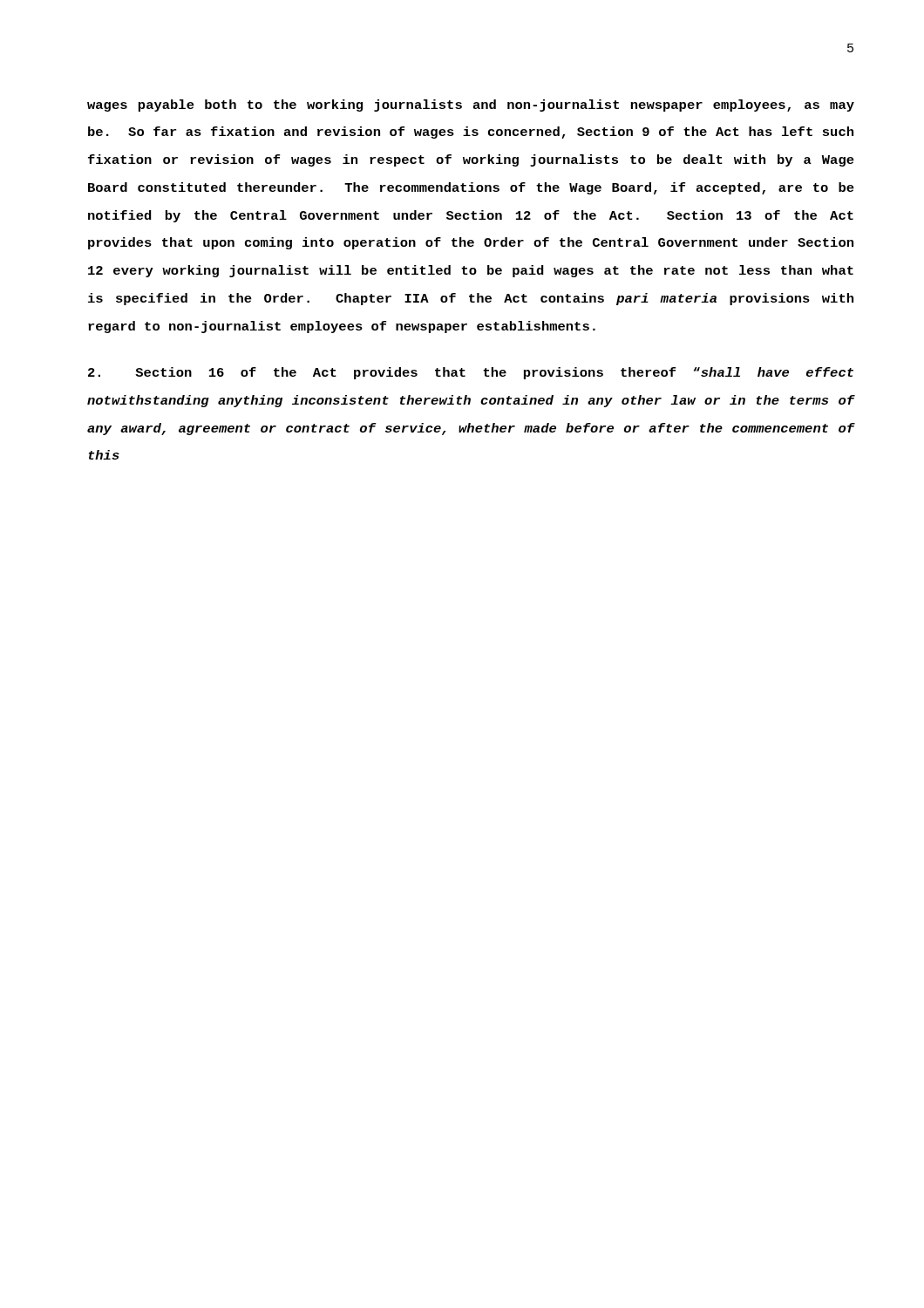Locate the region starting "wages payable both to the working journalists and"

pos(471,281)
